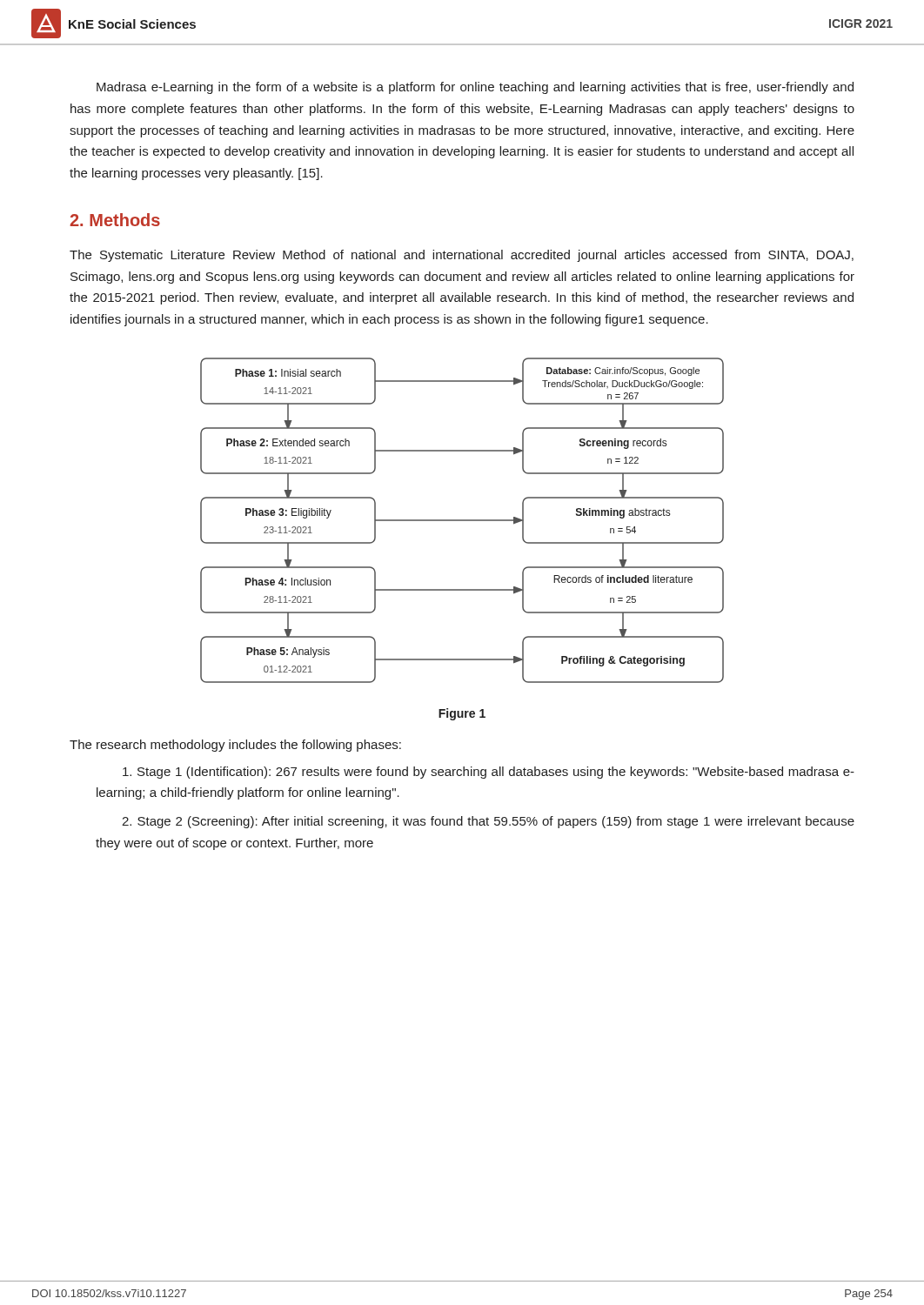Screen dimensions: 1305x924
Task: Find the passage starting "2. Methods"
Action: [x=115, y=220]
